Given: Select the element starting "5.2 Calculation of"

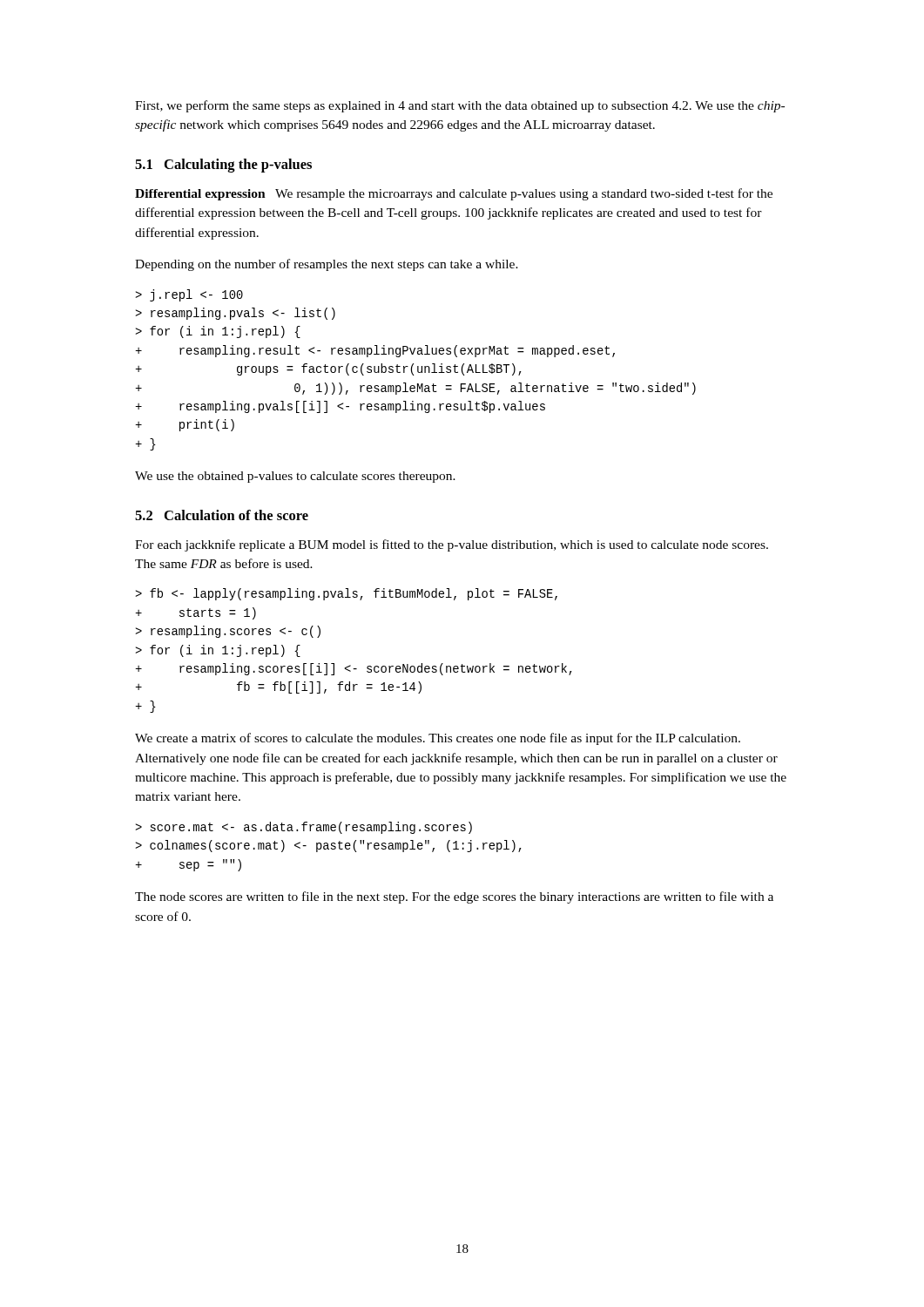Looking at the screenshot, I should click(222, 515).
